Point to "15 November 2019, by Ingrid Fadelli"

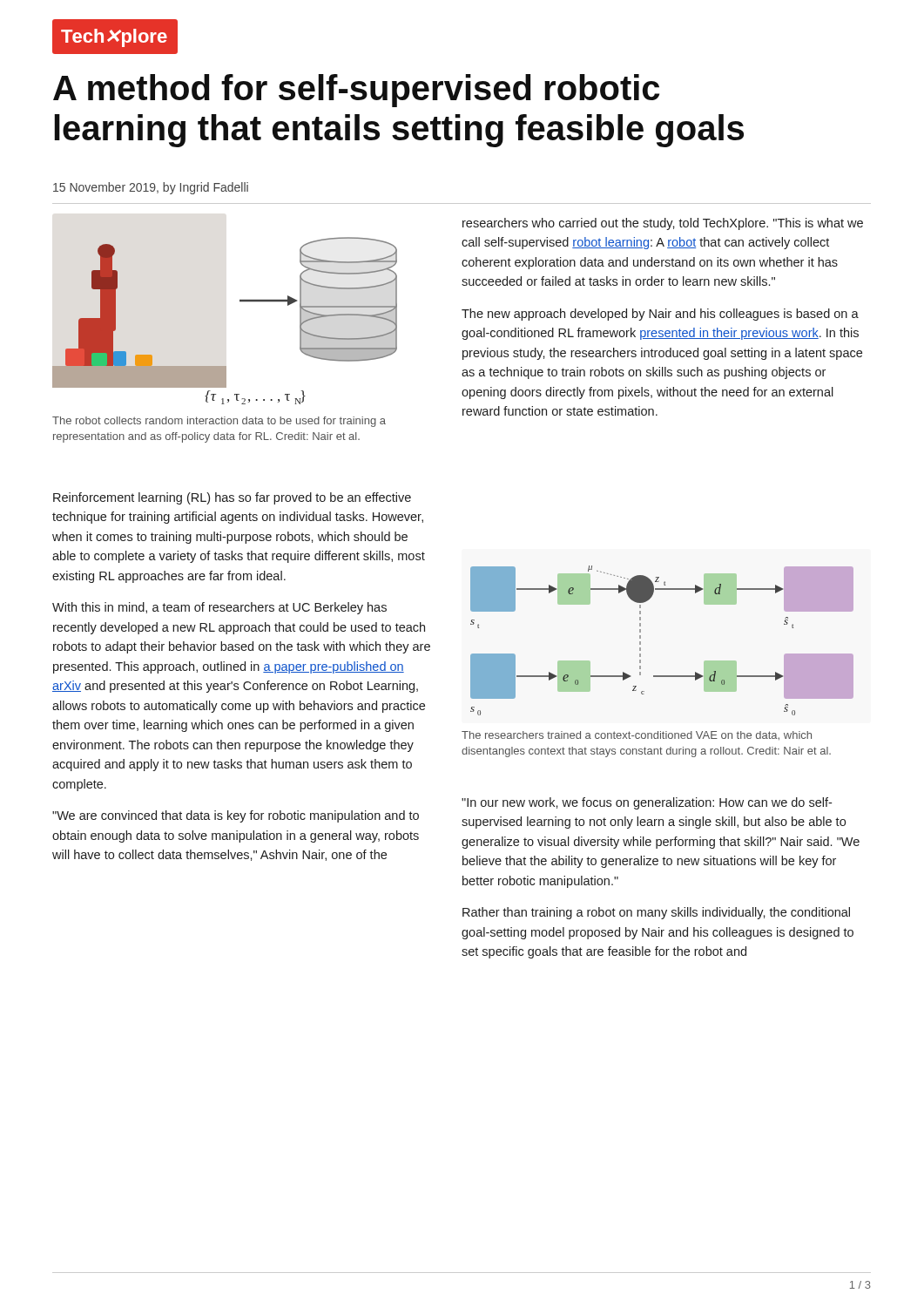pos(151,187)
